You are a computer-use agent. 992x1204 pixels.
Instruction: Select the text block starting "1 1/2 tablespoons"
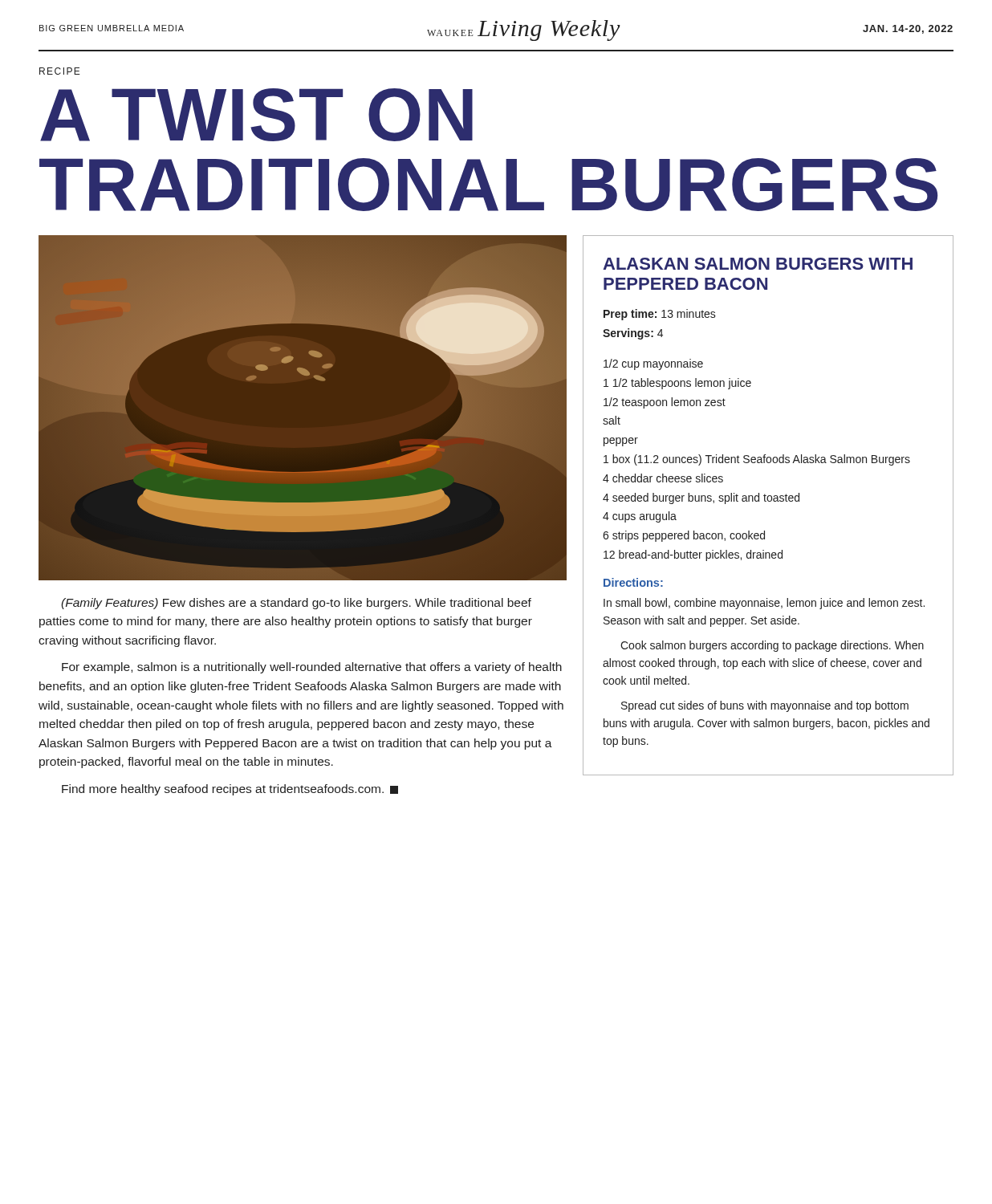pos(677,383)
